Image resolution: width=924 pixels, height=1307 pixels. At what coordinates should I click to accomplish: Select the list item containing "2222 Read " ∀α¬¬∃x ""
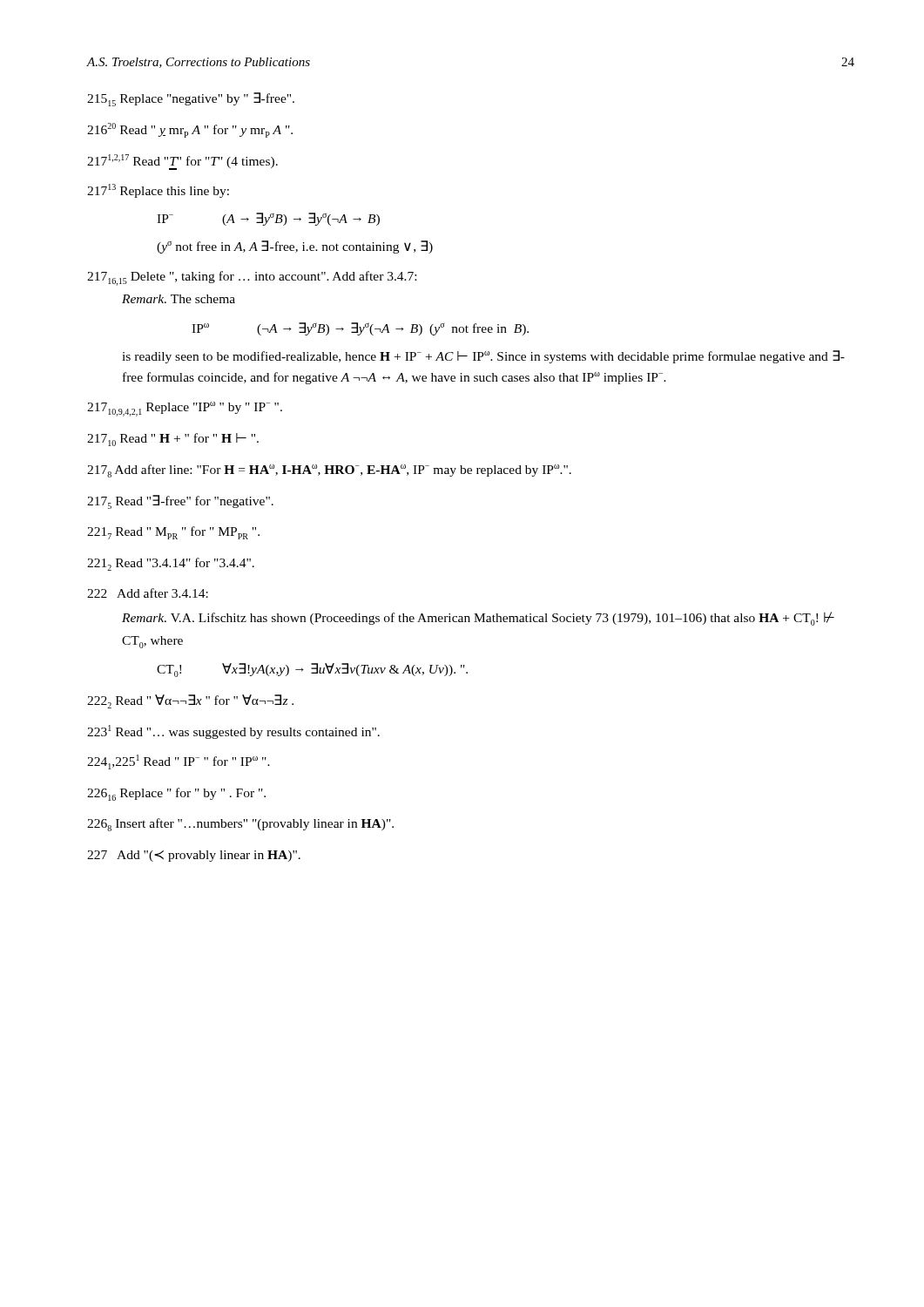tap(191, 702)
